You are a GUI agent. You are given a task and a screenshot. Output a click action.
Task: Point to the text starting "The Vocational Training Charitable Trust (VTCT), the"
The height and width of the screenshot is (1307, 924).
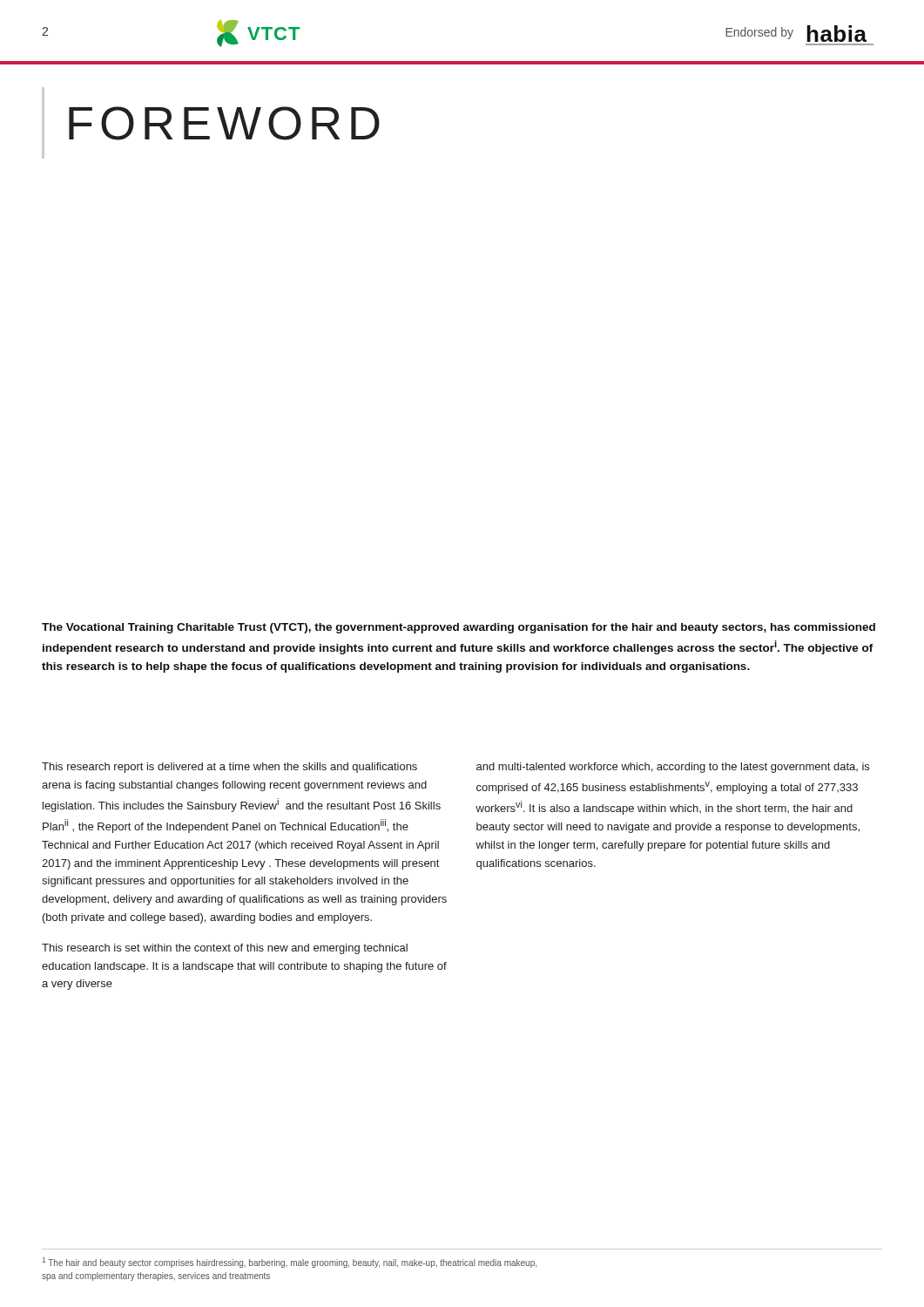(x=462, y=647)
